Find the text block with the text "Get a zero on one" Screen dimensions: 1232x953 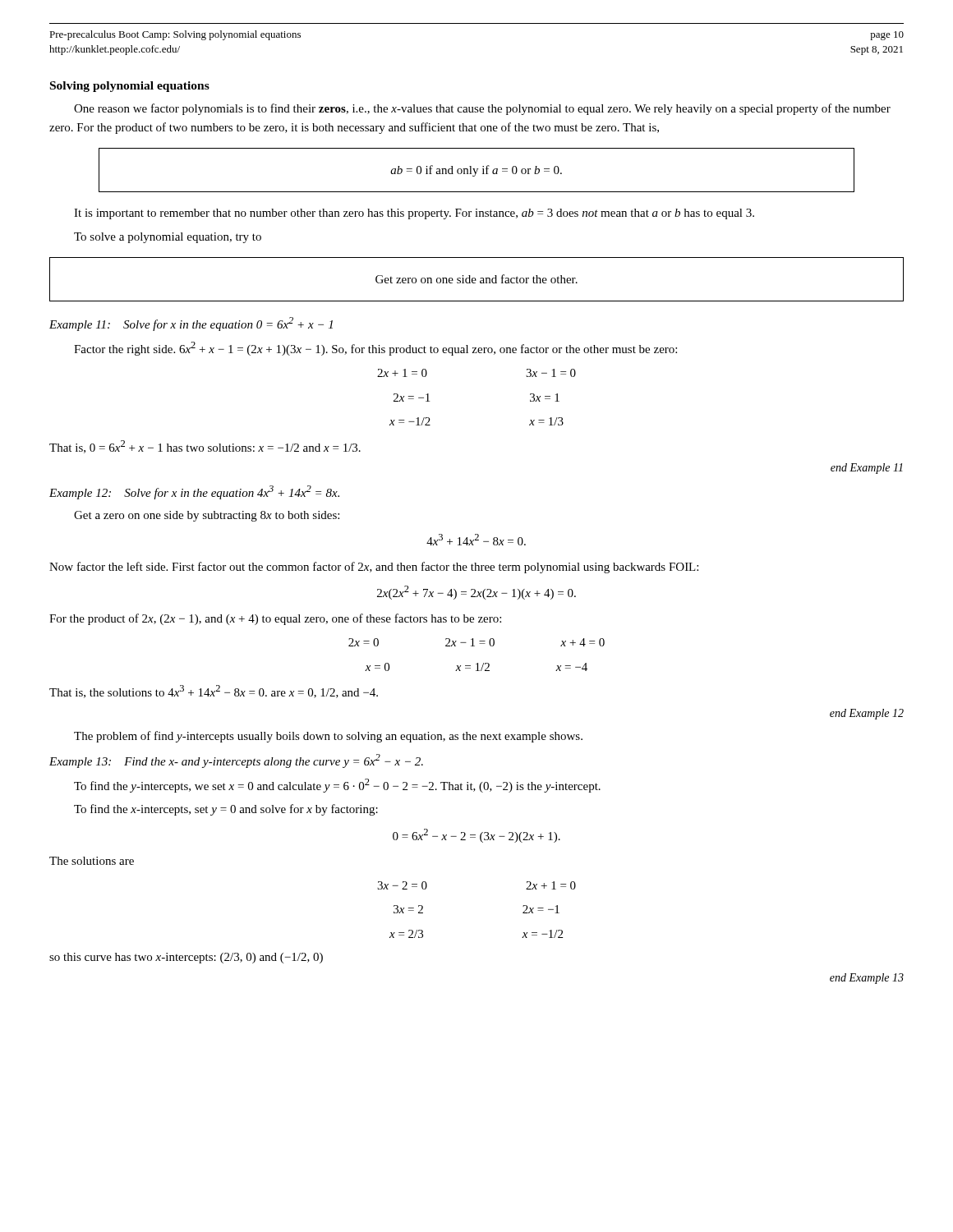(x=207, y=515)
